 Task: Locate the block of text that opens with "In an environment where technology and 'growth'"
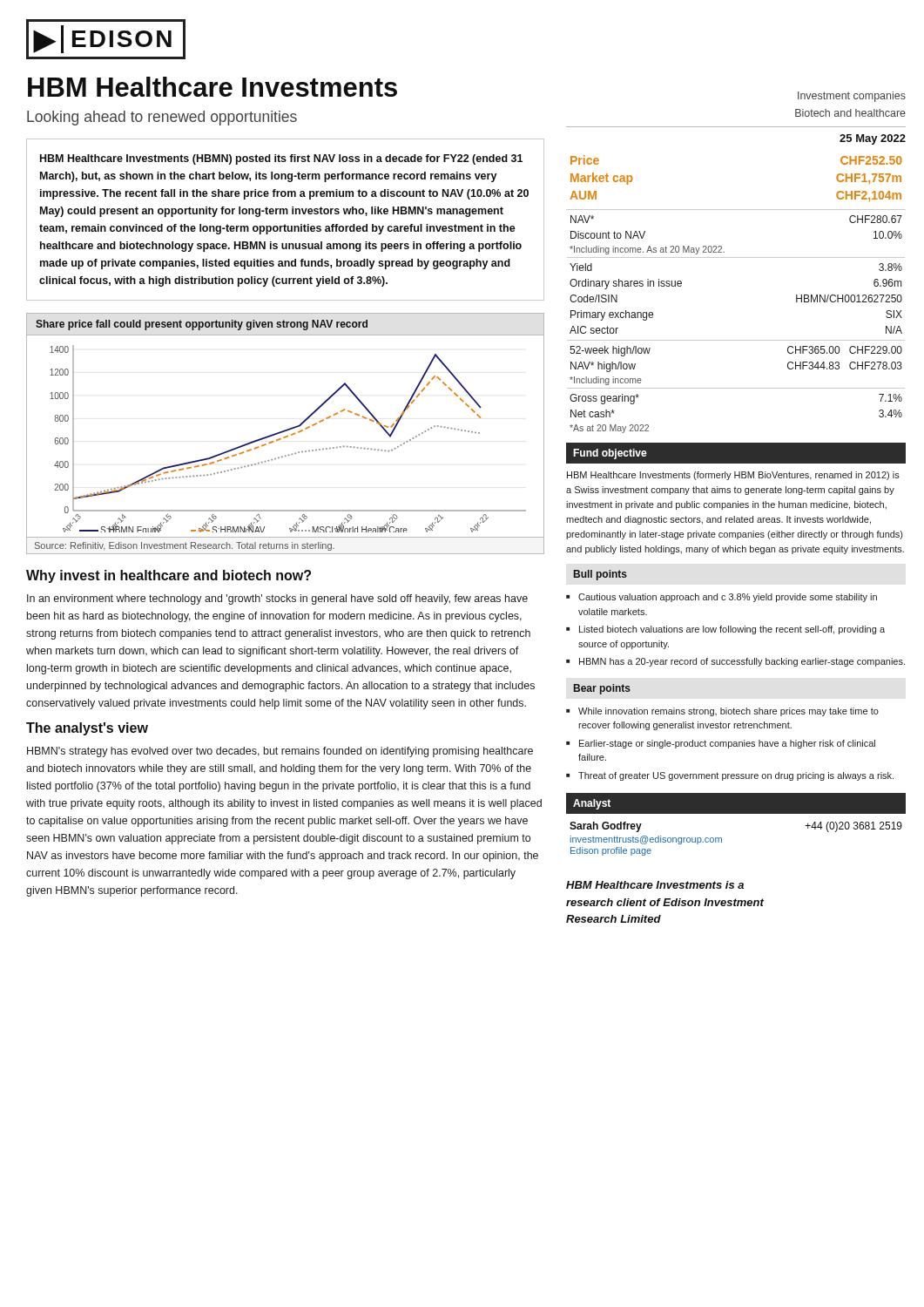pos(281,651)
